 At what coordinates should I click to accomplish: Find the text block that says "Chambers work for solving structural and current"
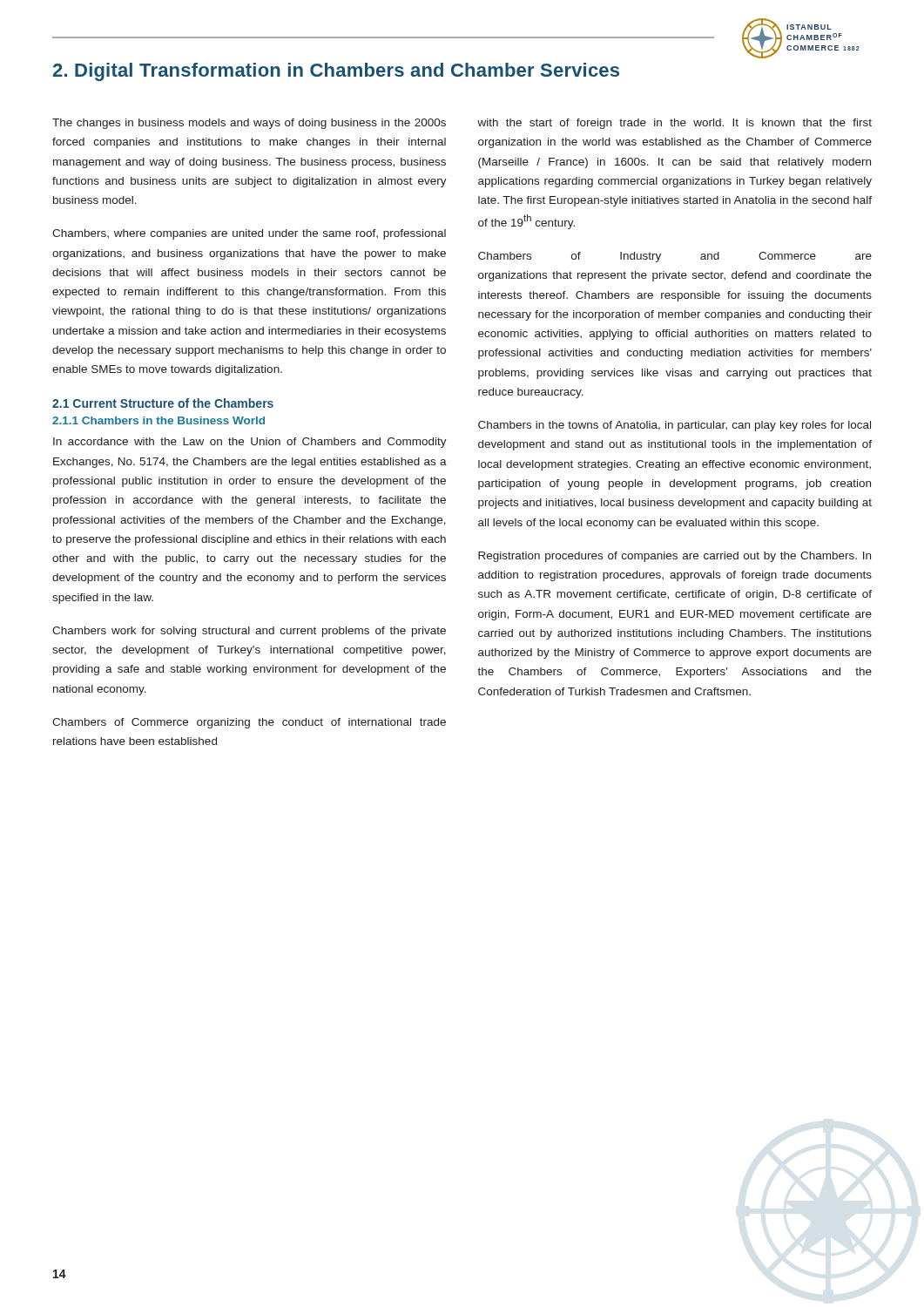pyautogui.click(x=249, y=659)
